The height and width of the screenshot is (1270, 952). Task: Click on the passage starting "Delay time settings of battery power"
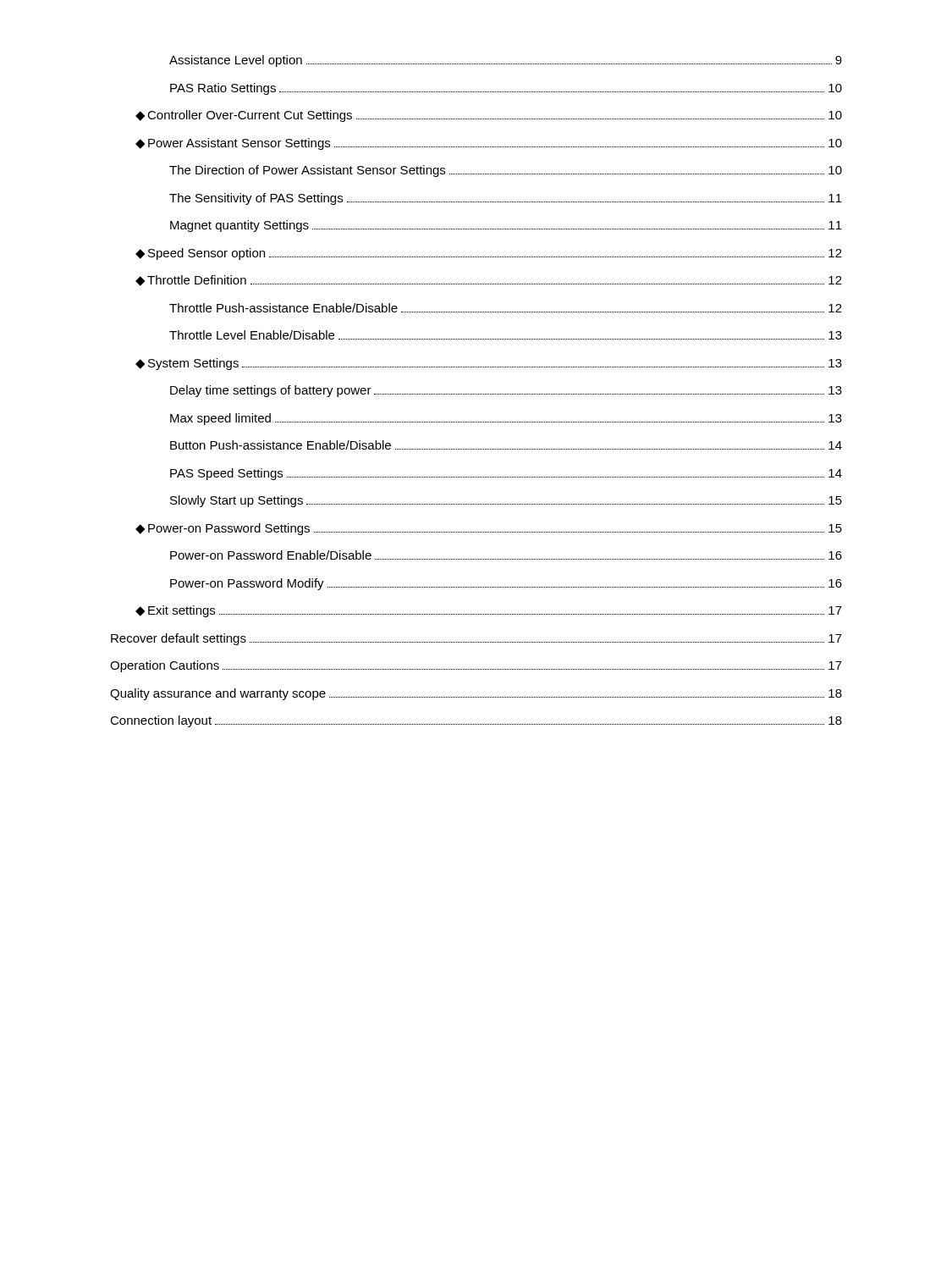click(506, 391)
